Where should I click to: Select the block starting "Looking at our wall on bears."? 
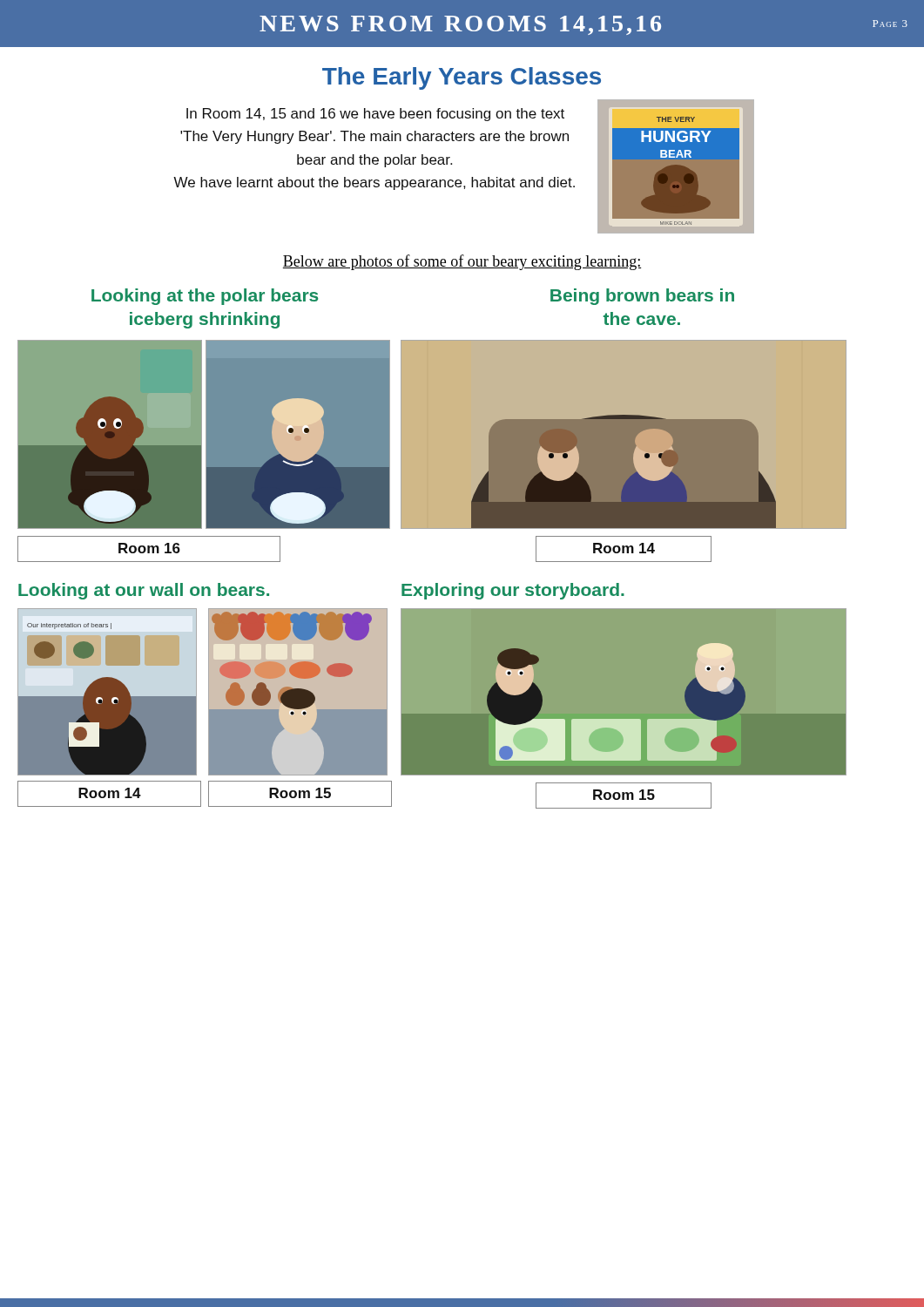tap(144, 589)
